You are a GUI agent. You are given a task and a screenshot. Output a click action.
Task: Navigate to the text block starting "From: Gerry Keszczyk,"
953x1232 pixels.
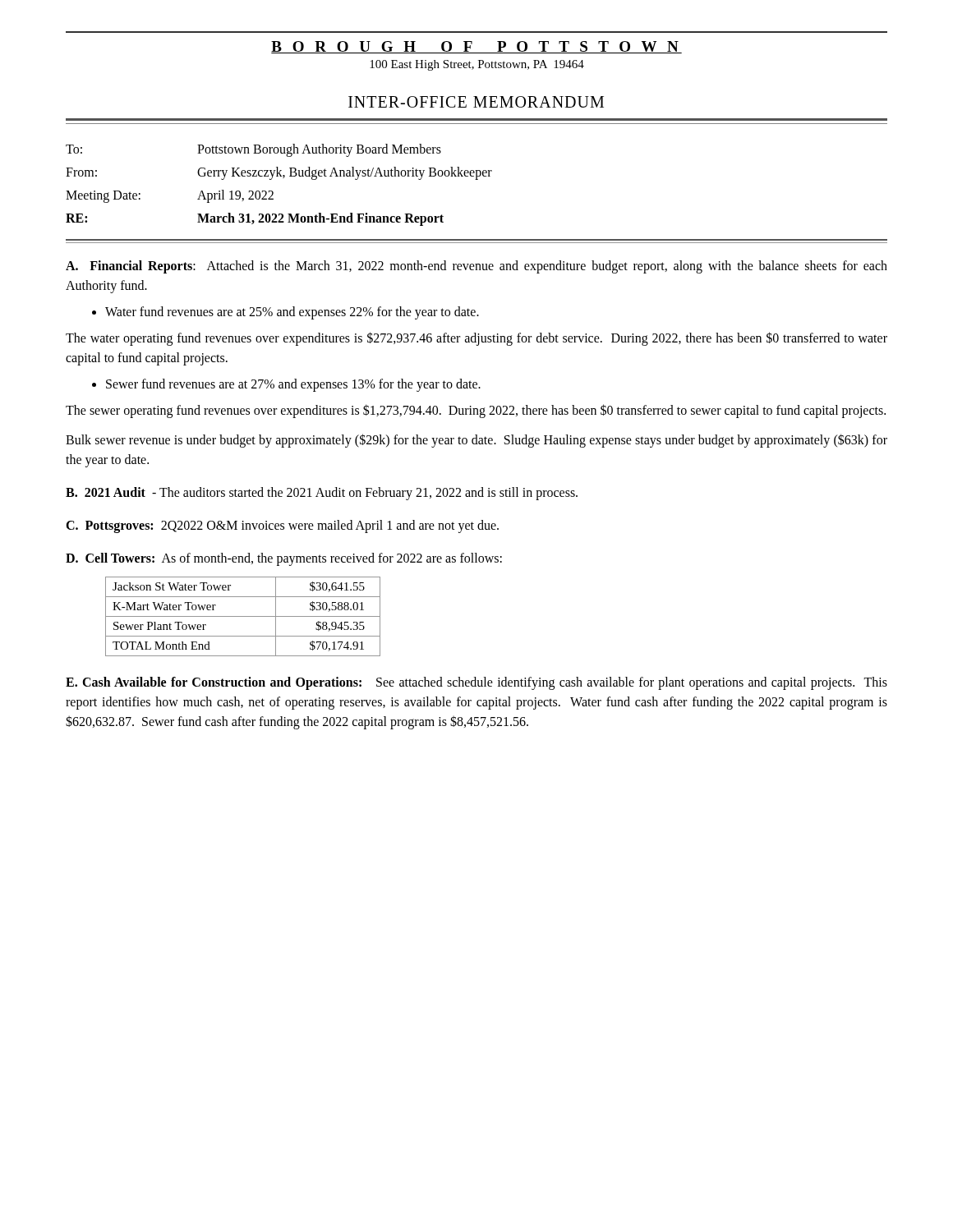[x=476, y=172]
